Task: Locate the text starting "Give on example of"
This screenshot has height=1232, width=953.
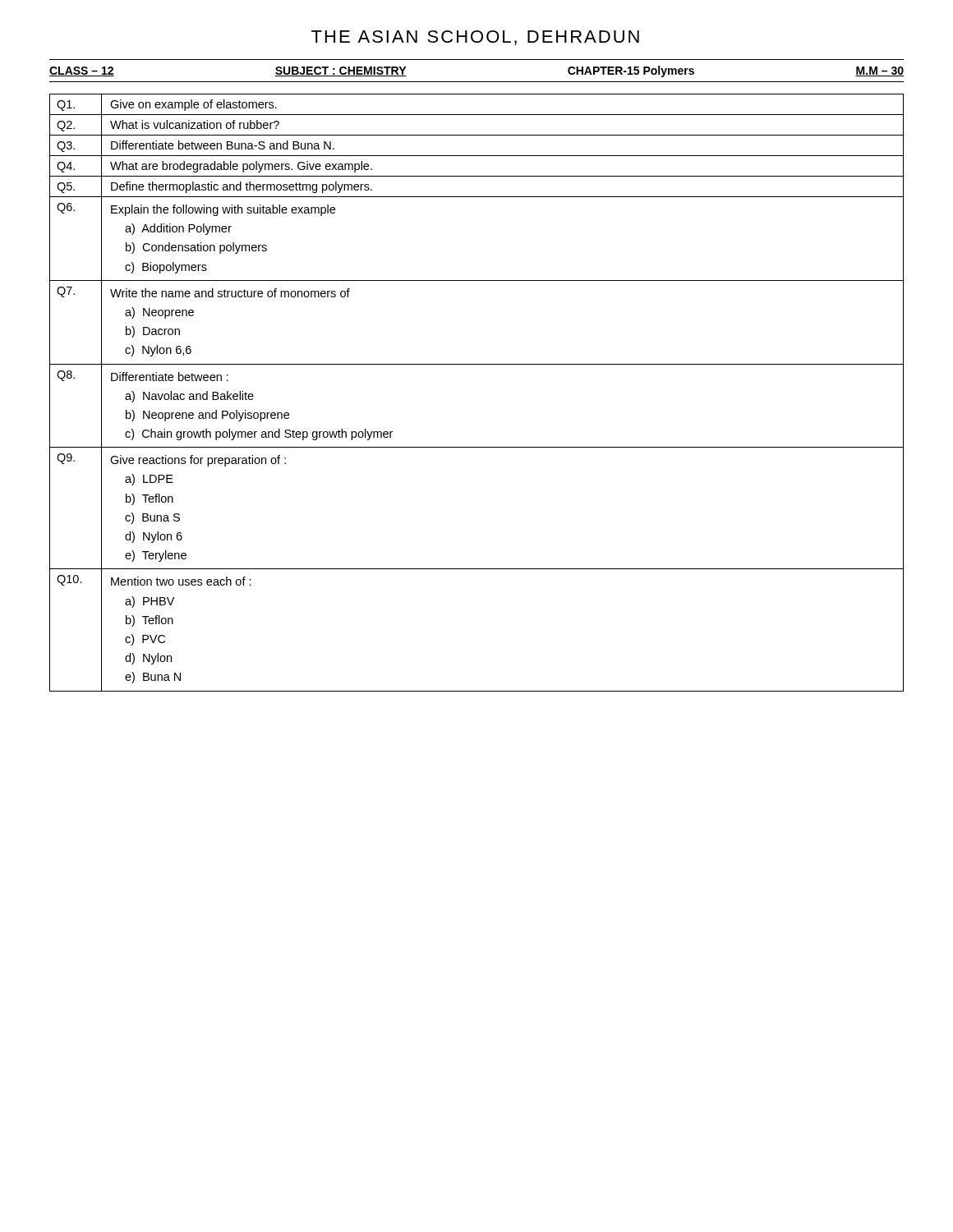Action: coord(194,104)
